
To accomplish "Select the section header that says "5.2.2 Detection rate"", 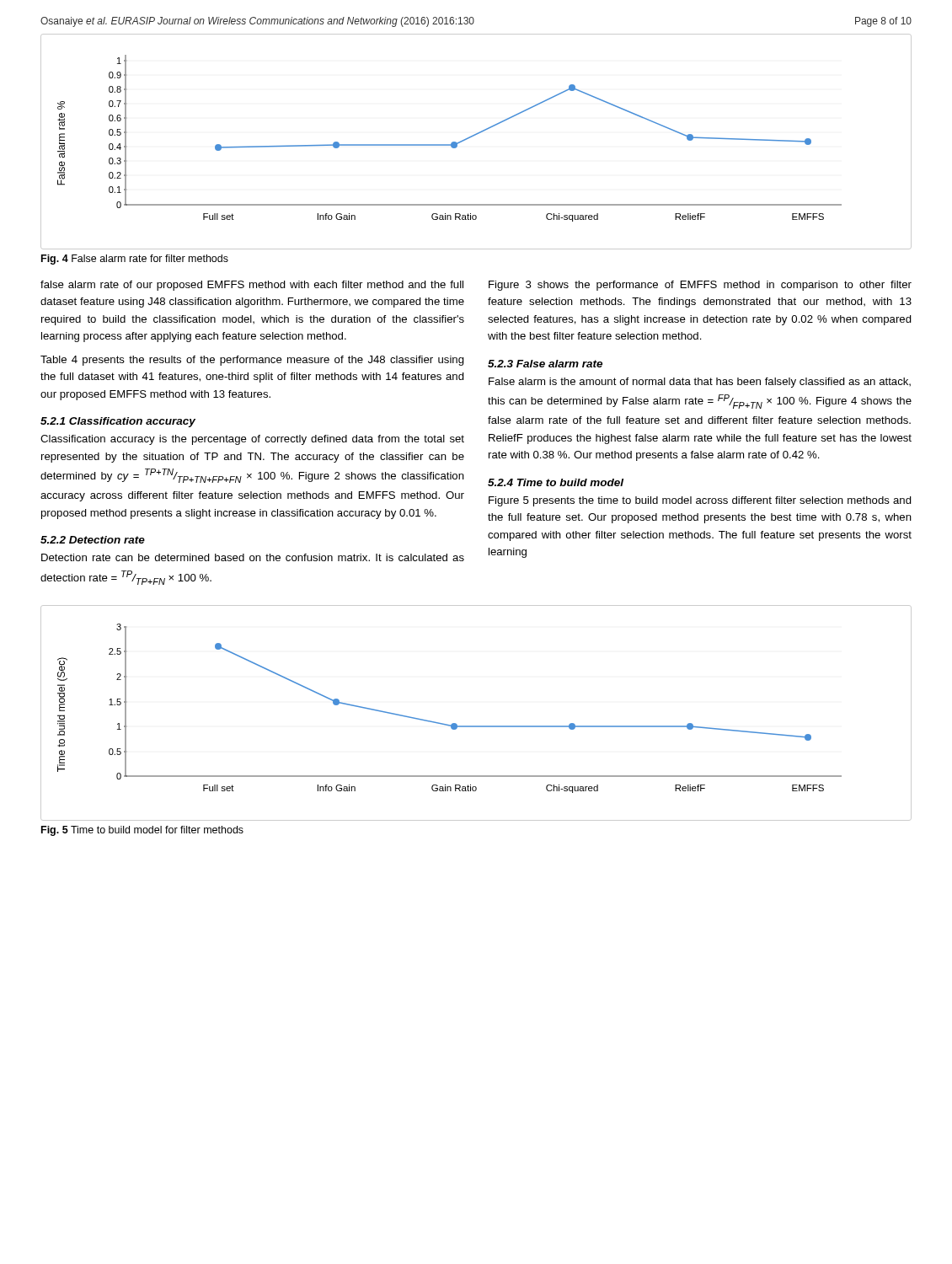I will click(93, 540).
